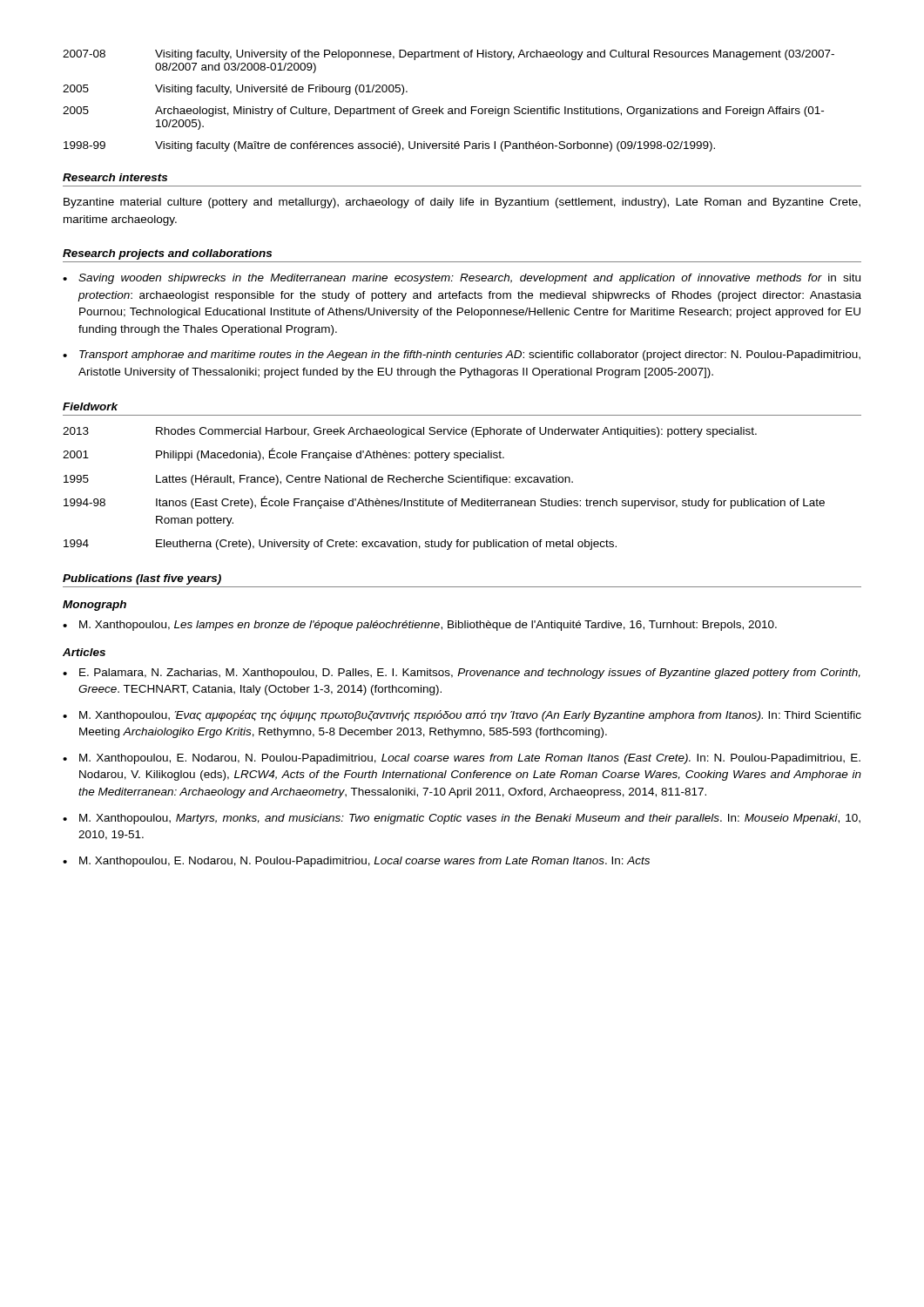Locate the text "Research interests"
The height and width of the screenshot is (1307, 924).
pyautogui.click(x=115, y=177)
